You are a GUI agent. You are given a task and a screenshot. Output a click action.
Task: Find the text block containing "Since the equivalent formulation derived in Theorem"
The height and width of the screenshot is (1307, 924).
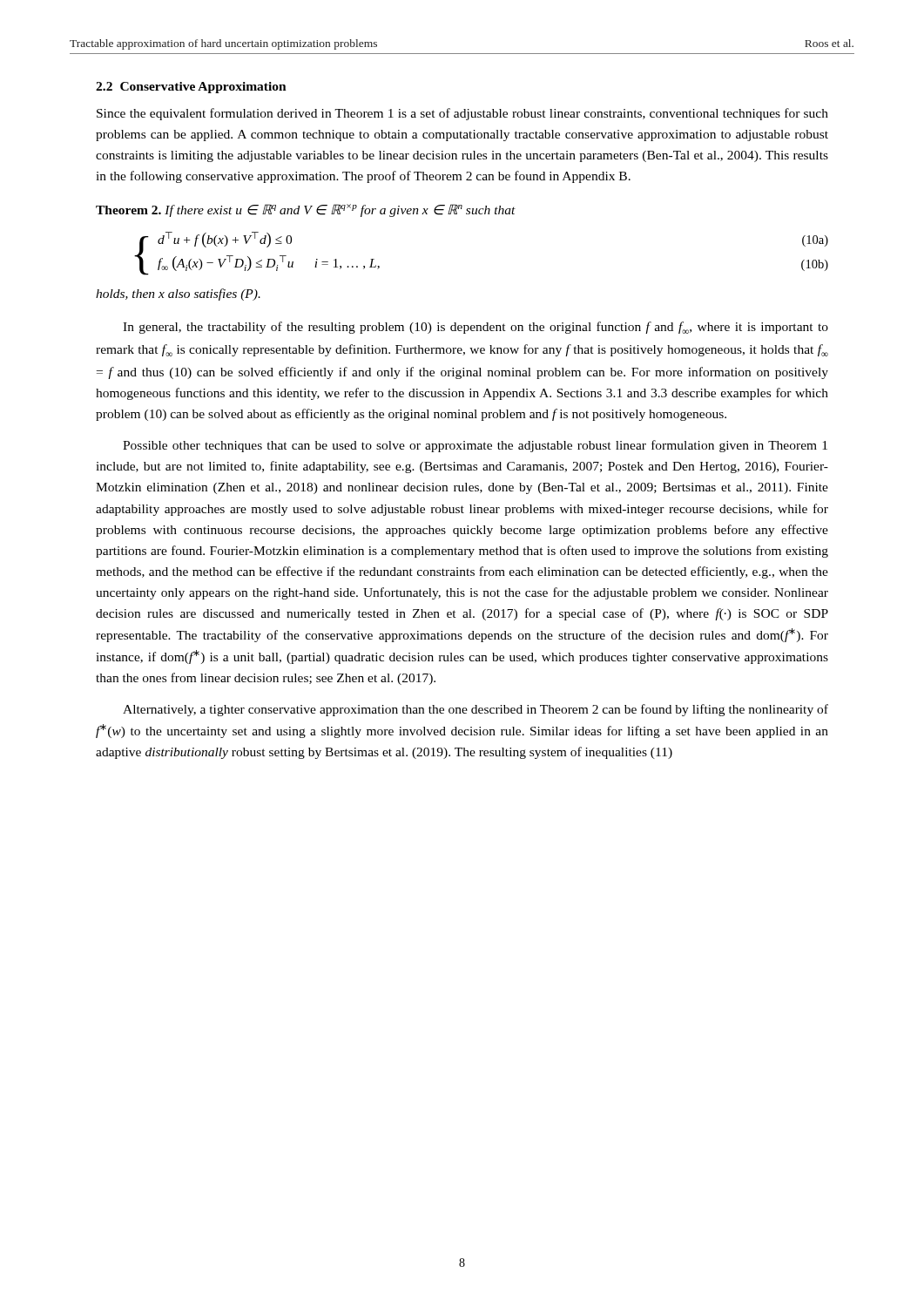[x=462, y=144]
